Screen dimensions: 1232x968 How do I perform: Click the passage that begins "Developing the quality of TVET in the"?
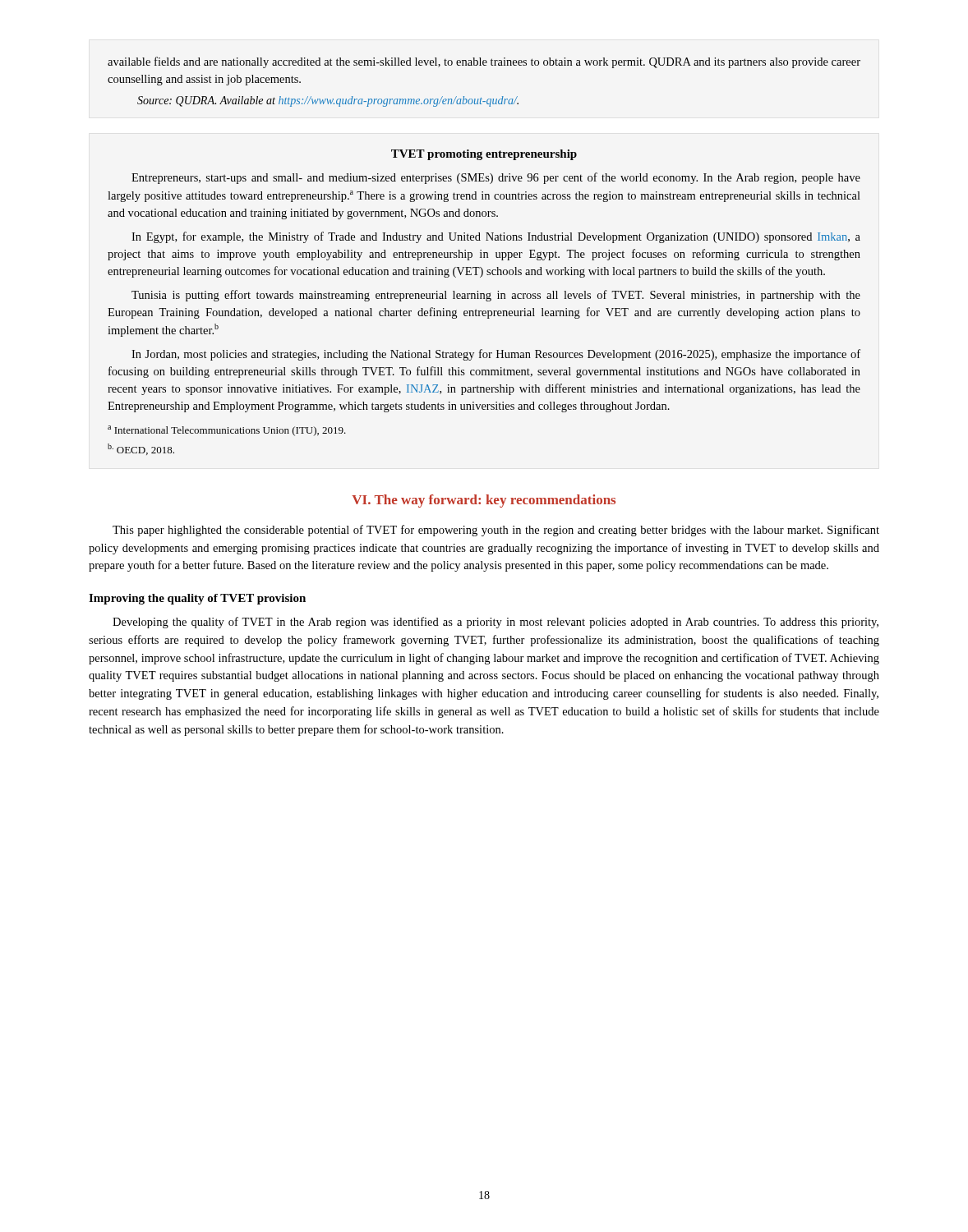point(484,675)
